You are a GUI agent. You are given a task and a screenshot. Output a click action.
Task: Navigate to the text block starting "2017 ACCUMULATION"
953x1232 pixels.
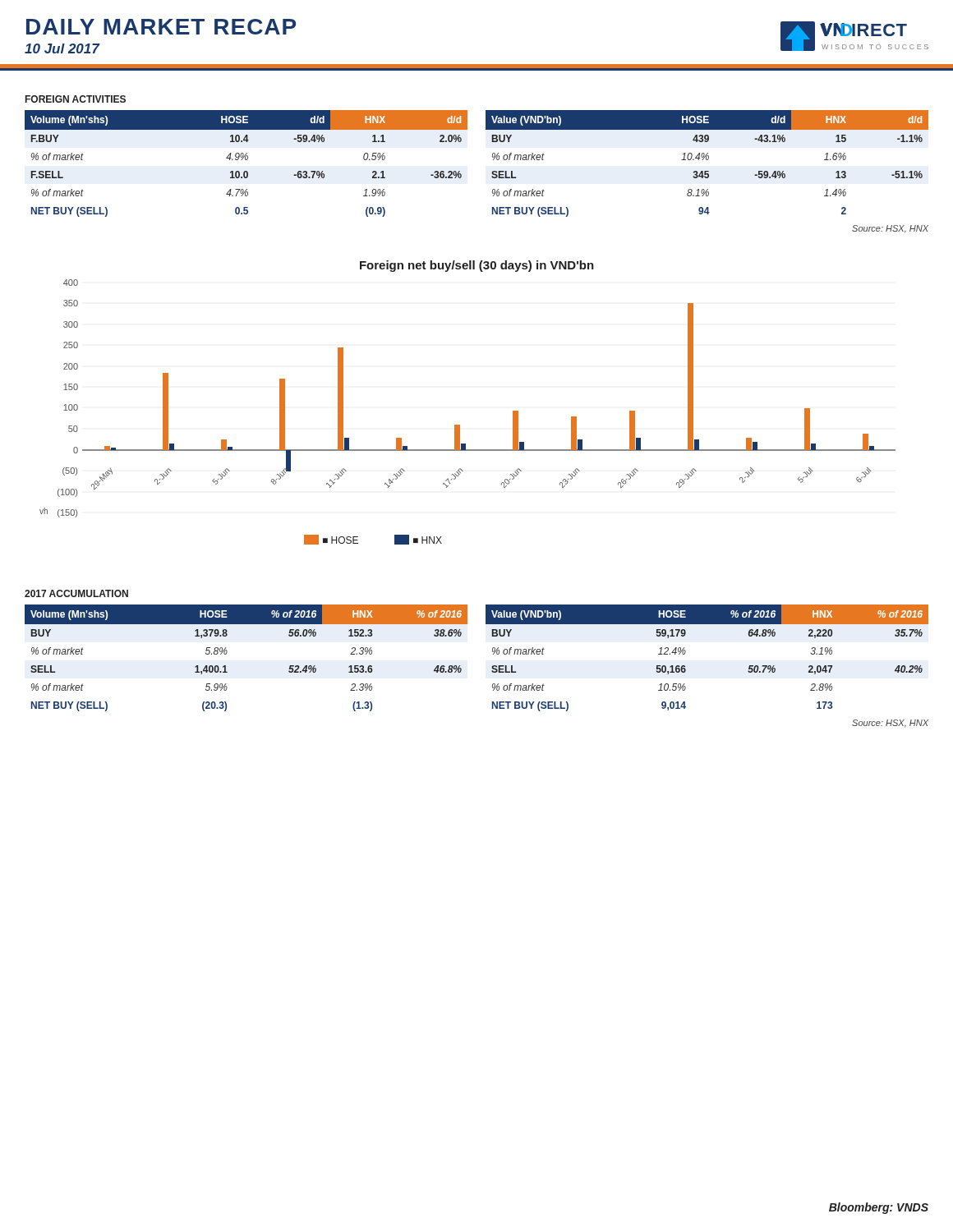[77, 594]
